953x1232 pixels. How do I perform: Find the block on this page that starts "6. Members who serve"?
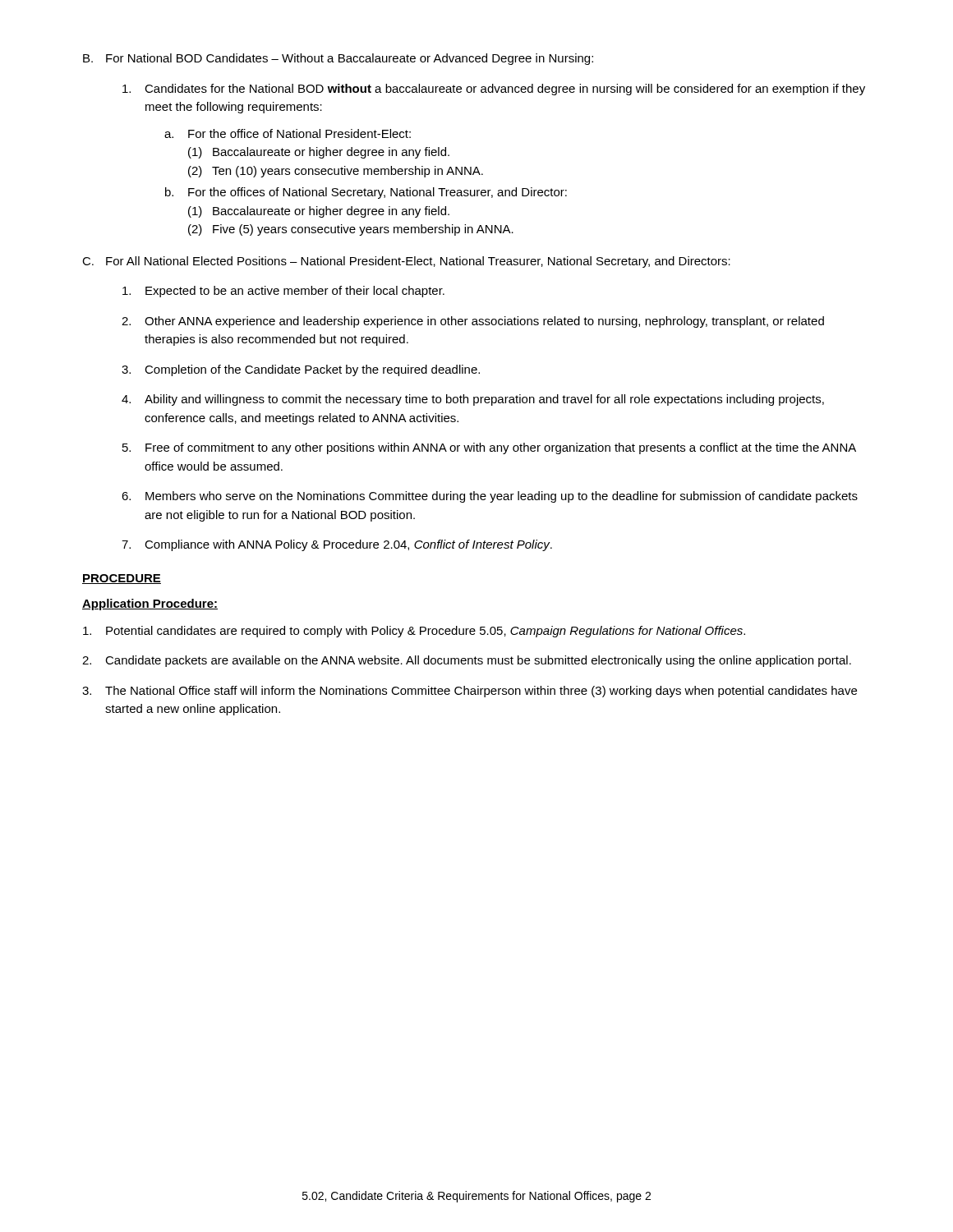click(496, 505)
